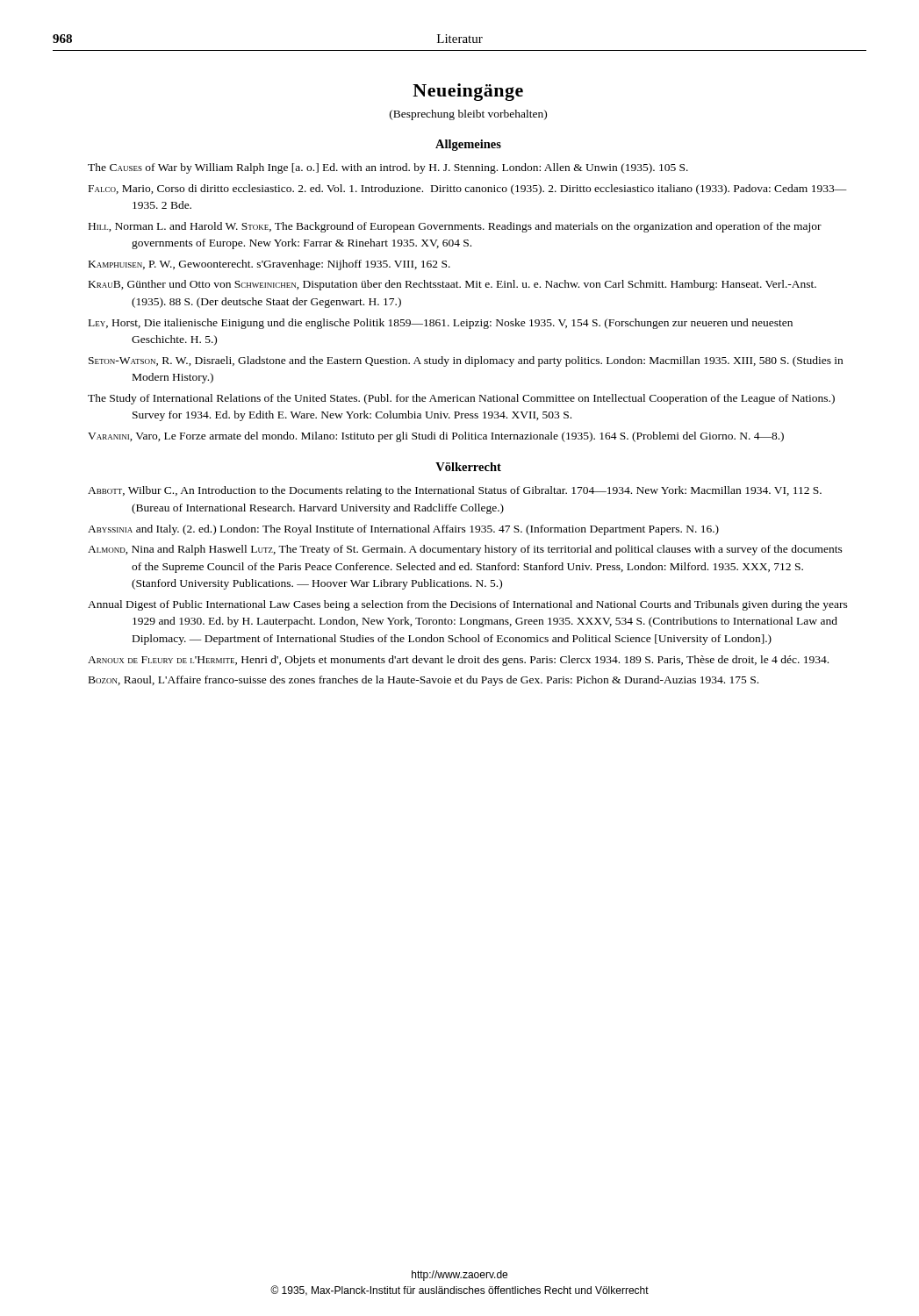Find the list item that says "The Causes of War by William"
This screenshot has height=1316, width=919.
click(388, 167)
